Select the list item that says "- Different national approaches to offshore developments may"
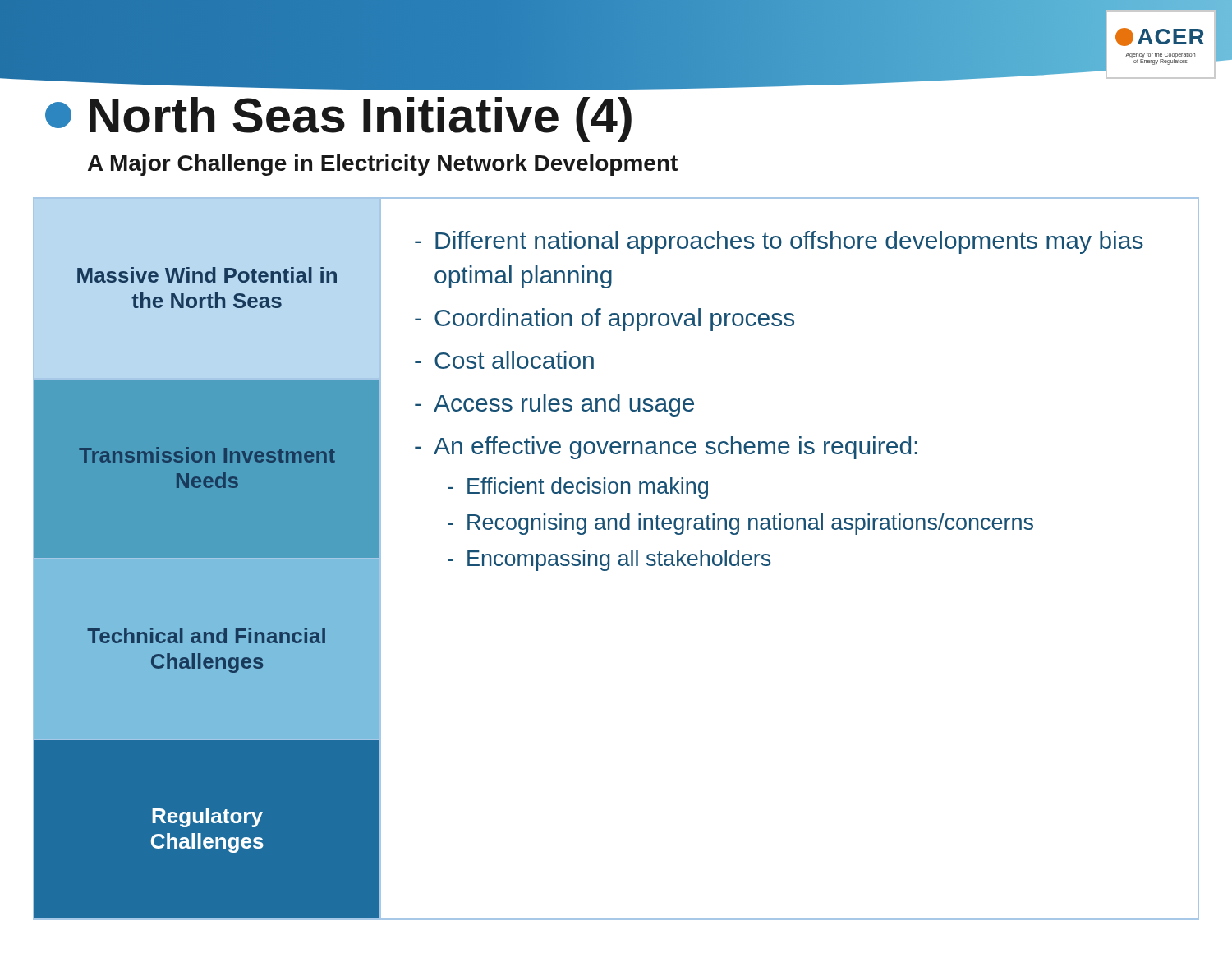Viewport: 1232px width, 953px height. pyautogui.click(x=789, y=258)
